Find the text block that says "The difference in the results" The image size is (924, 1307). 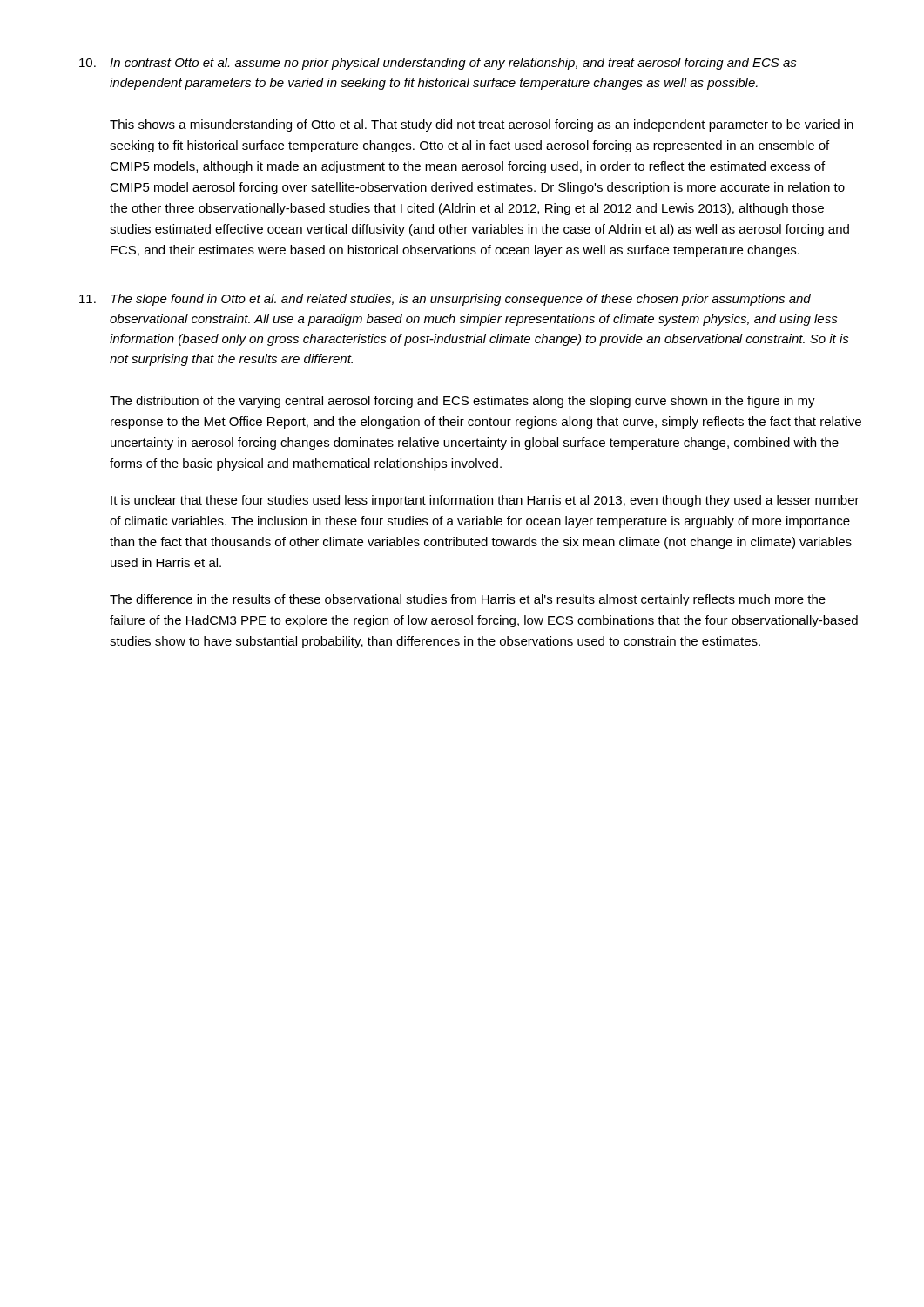click(484, 620)
